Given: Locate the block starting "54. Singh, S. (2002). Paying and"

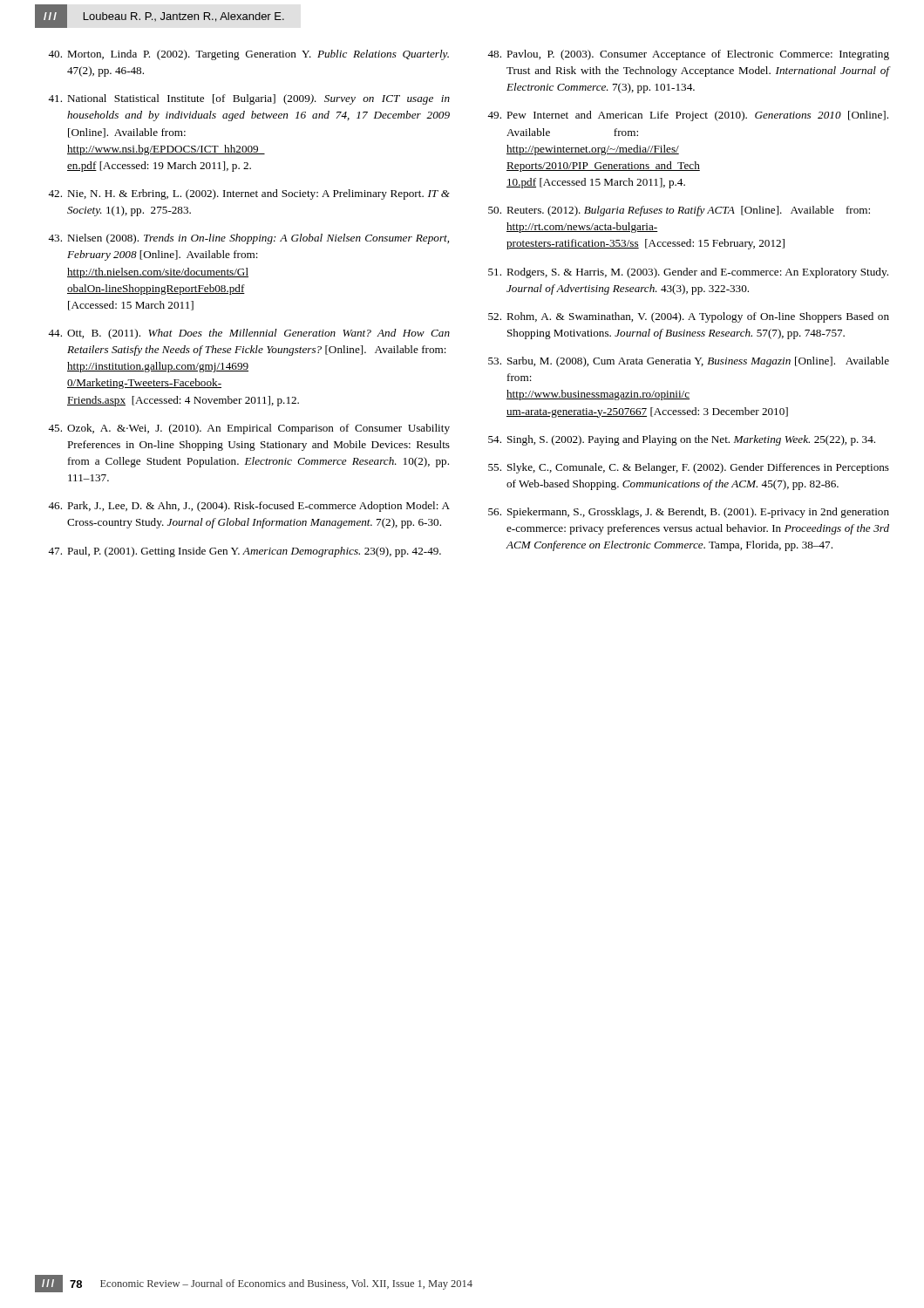Looking at the screenshot, I should pos(682,439).
